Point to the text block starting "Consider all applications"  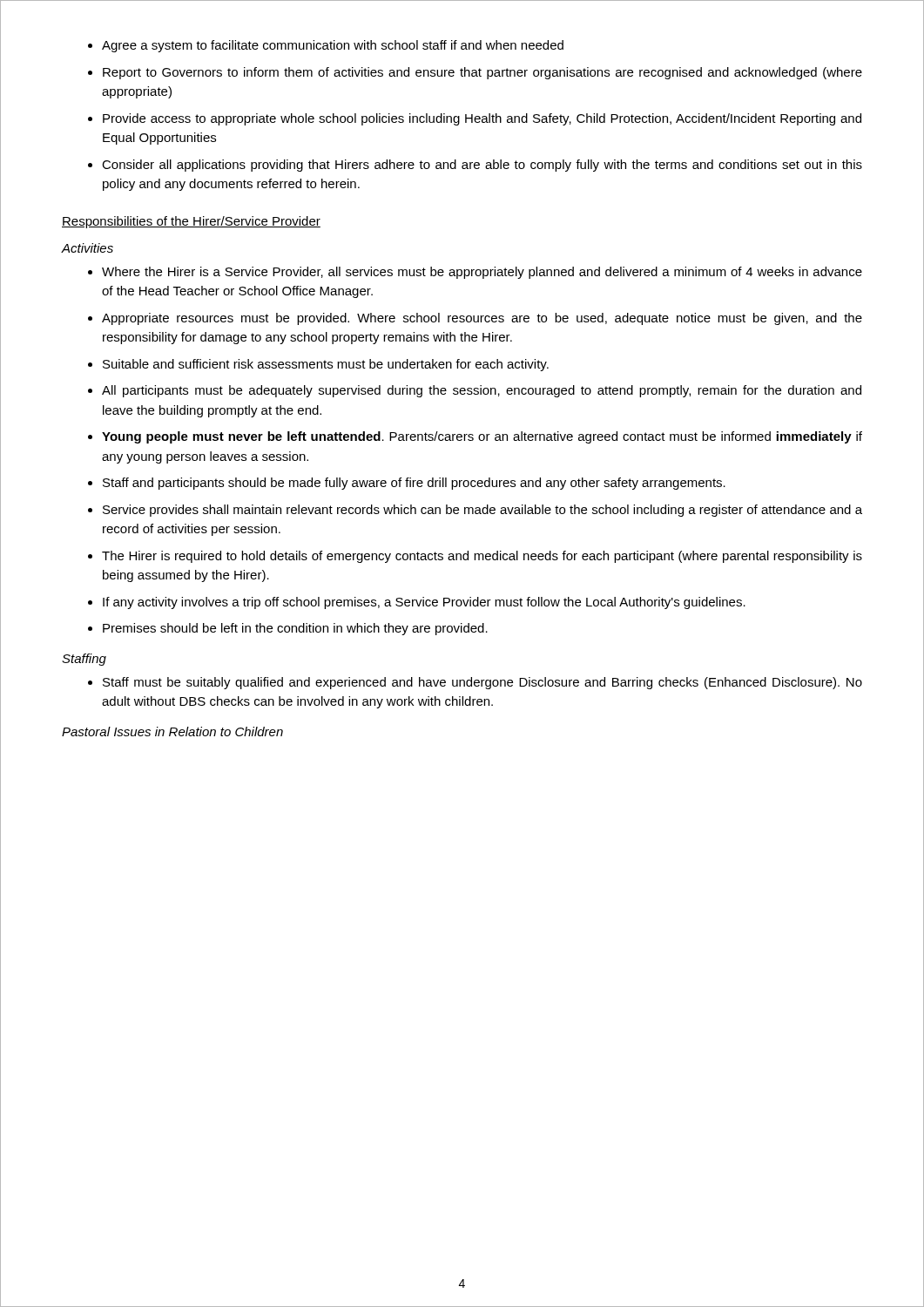coord(482,174)
